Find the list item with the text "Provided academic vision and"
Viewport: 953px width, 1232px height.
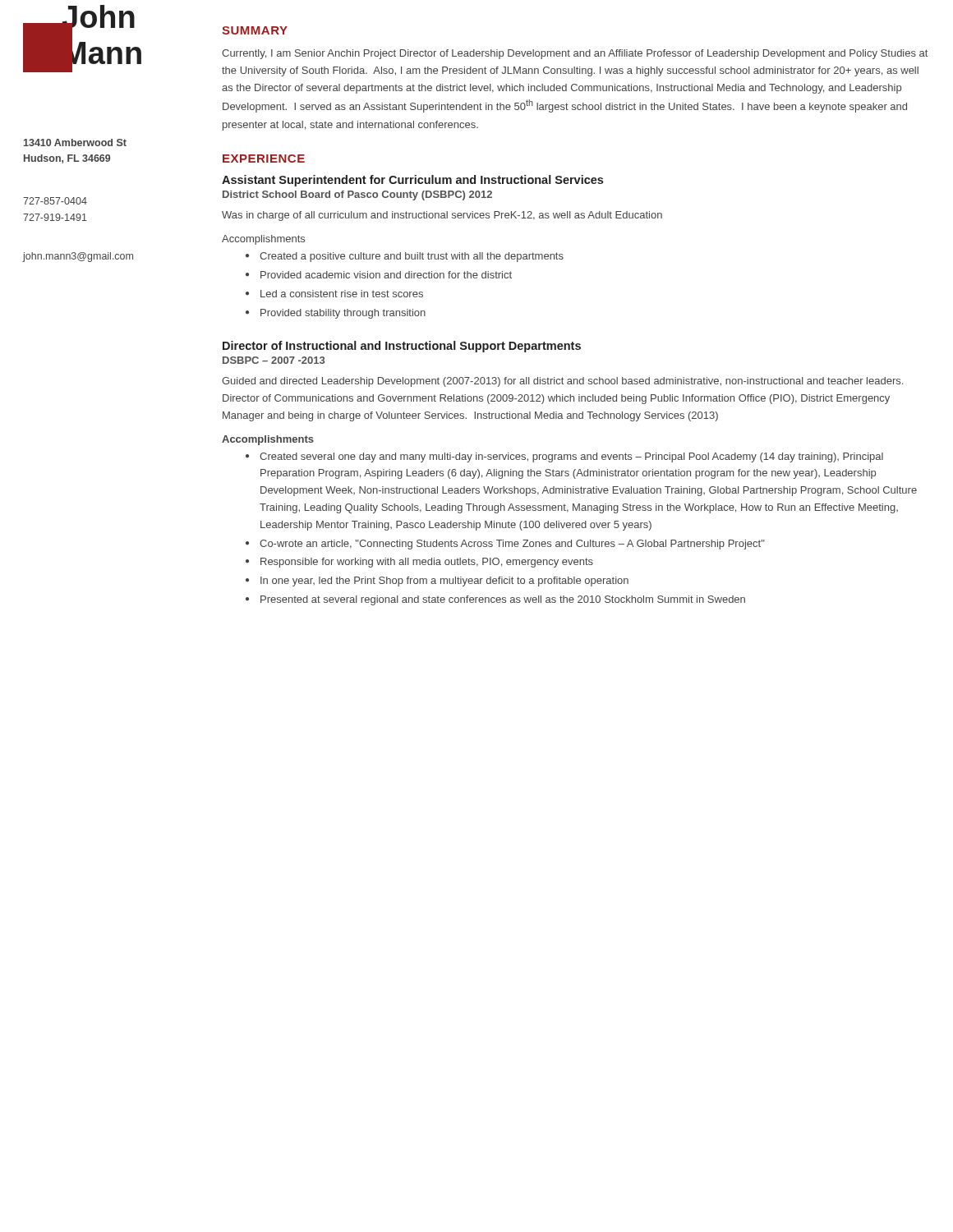386,275
